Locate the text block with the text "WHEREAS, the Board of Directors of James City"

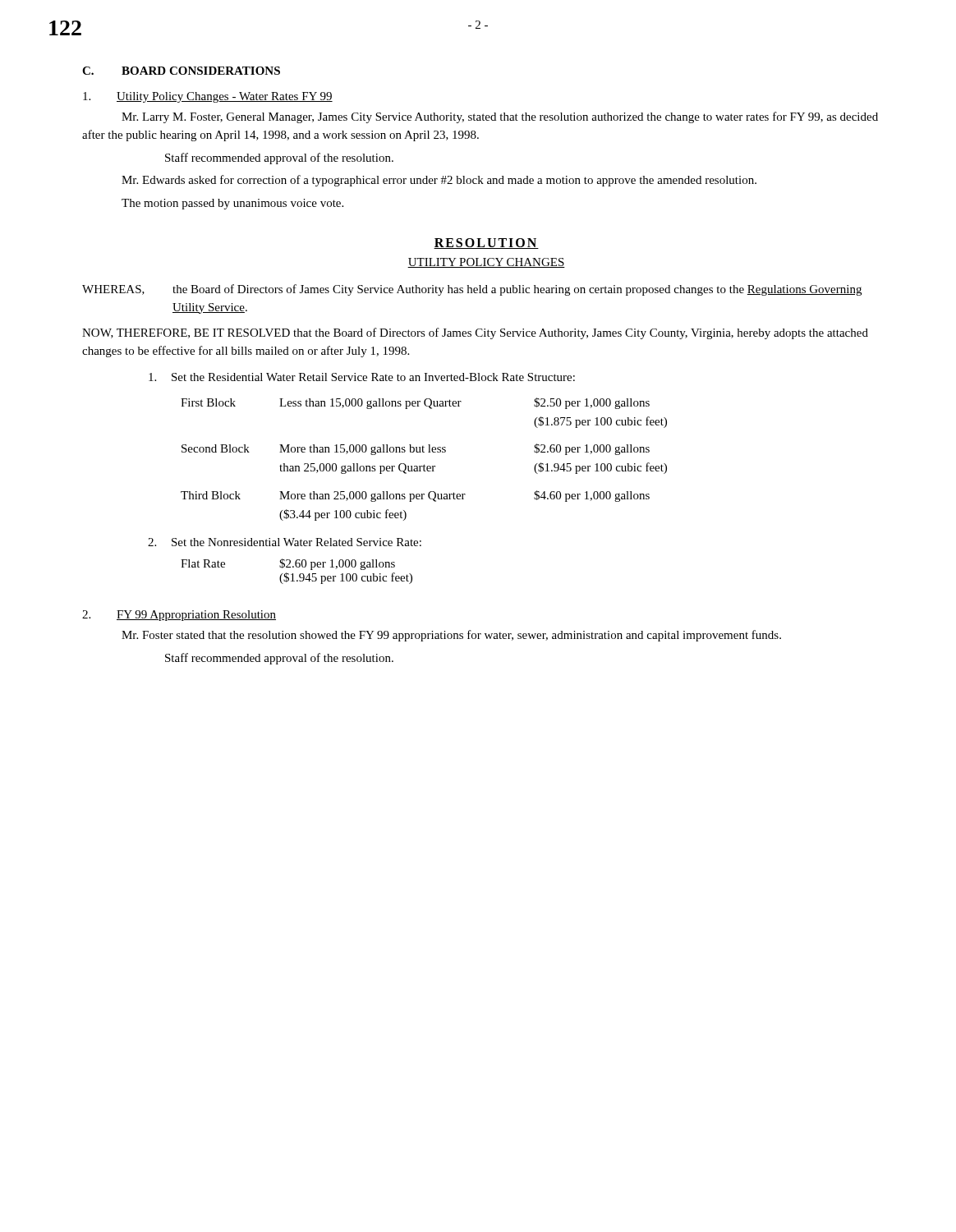[486, 299]
